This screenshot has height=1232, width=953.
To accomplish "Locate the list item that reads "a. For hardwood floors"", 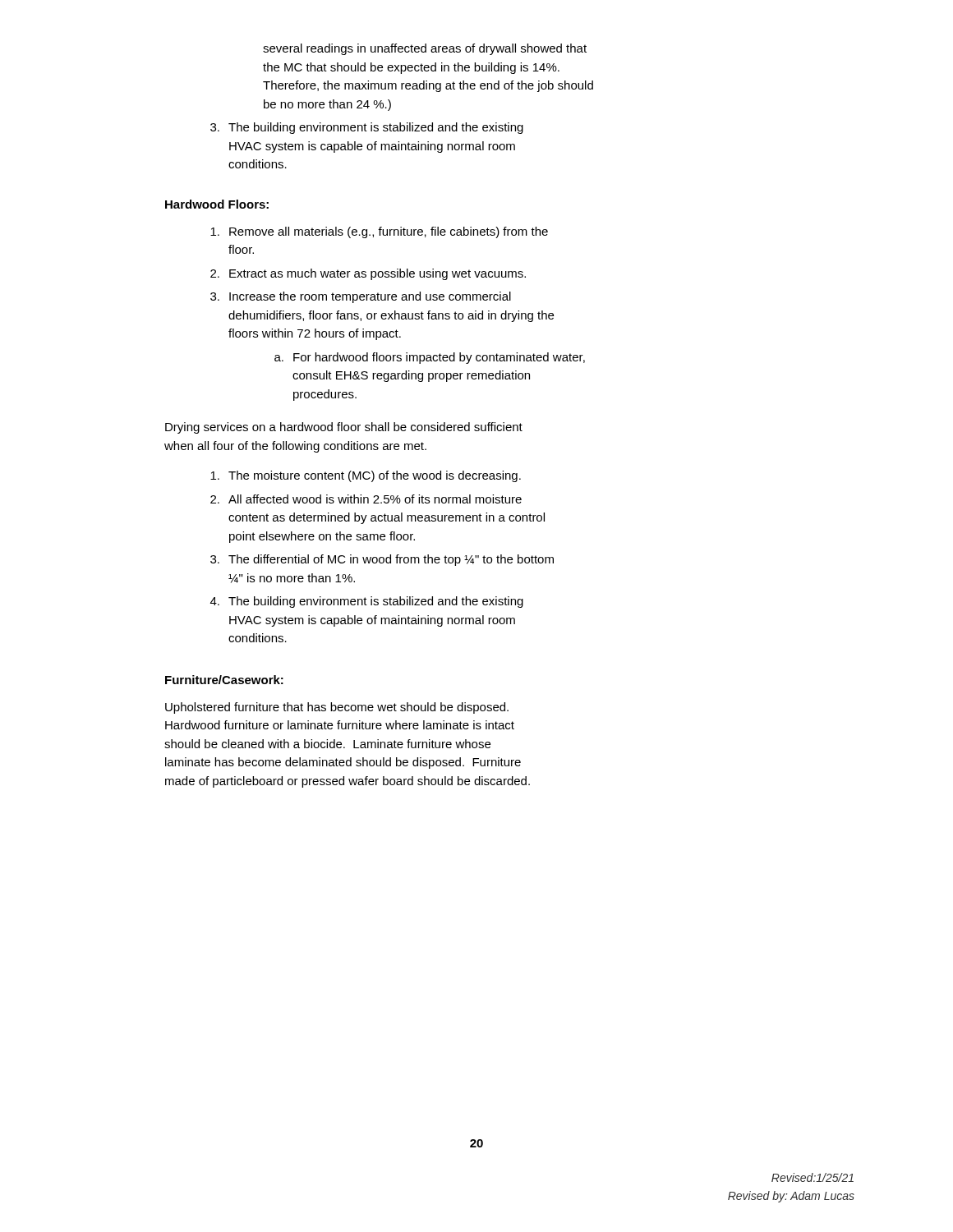I will click(430, 358).
